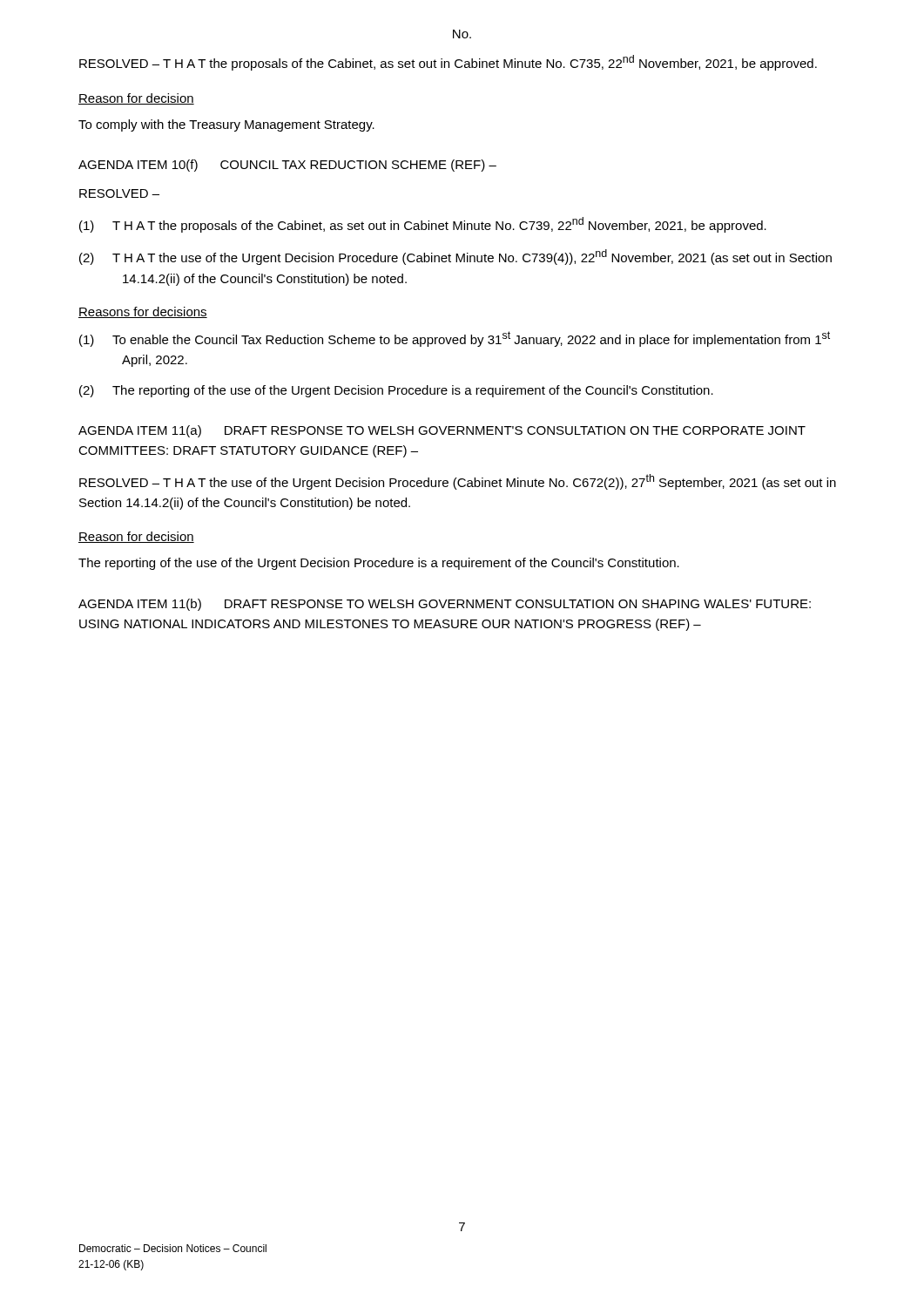Image resolution: width=924 pixels, height=1307 pixels.
Task: Point to the text starting "RESOLVED – T H A T the proposals"
Action: (448, 62)
